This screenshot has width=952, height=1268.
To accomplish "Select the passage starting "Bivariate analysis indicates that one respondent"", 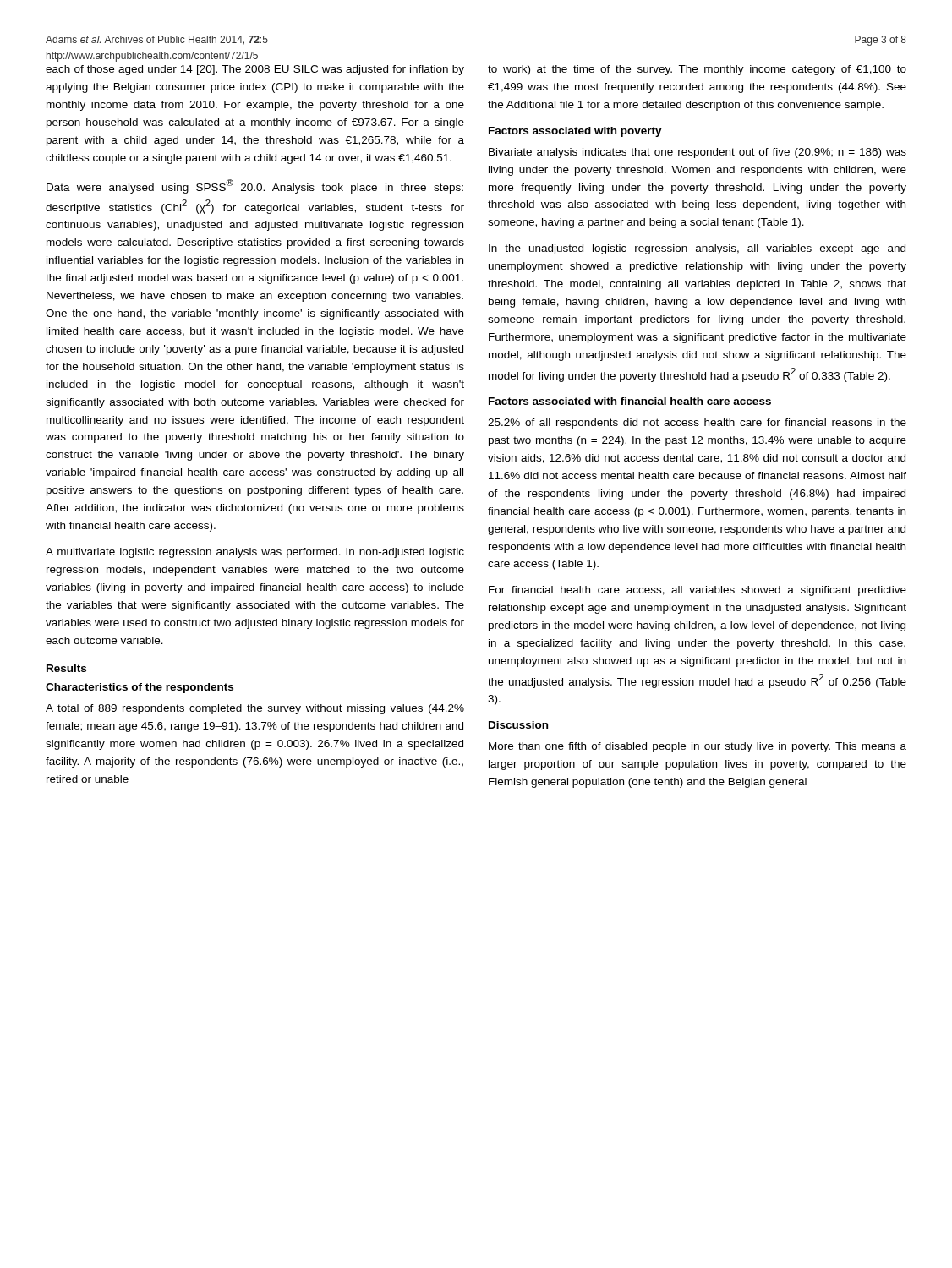I will pos(697,188).
